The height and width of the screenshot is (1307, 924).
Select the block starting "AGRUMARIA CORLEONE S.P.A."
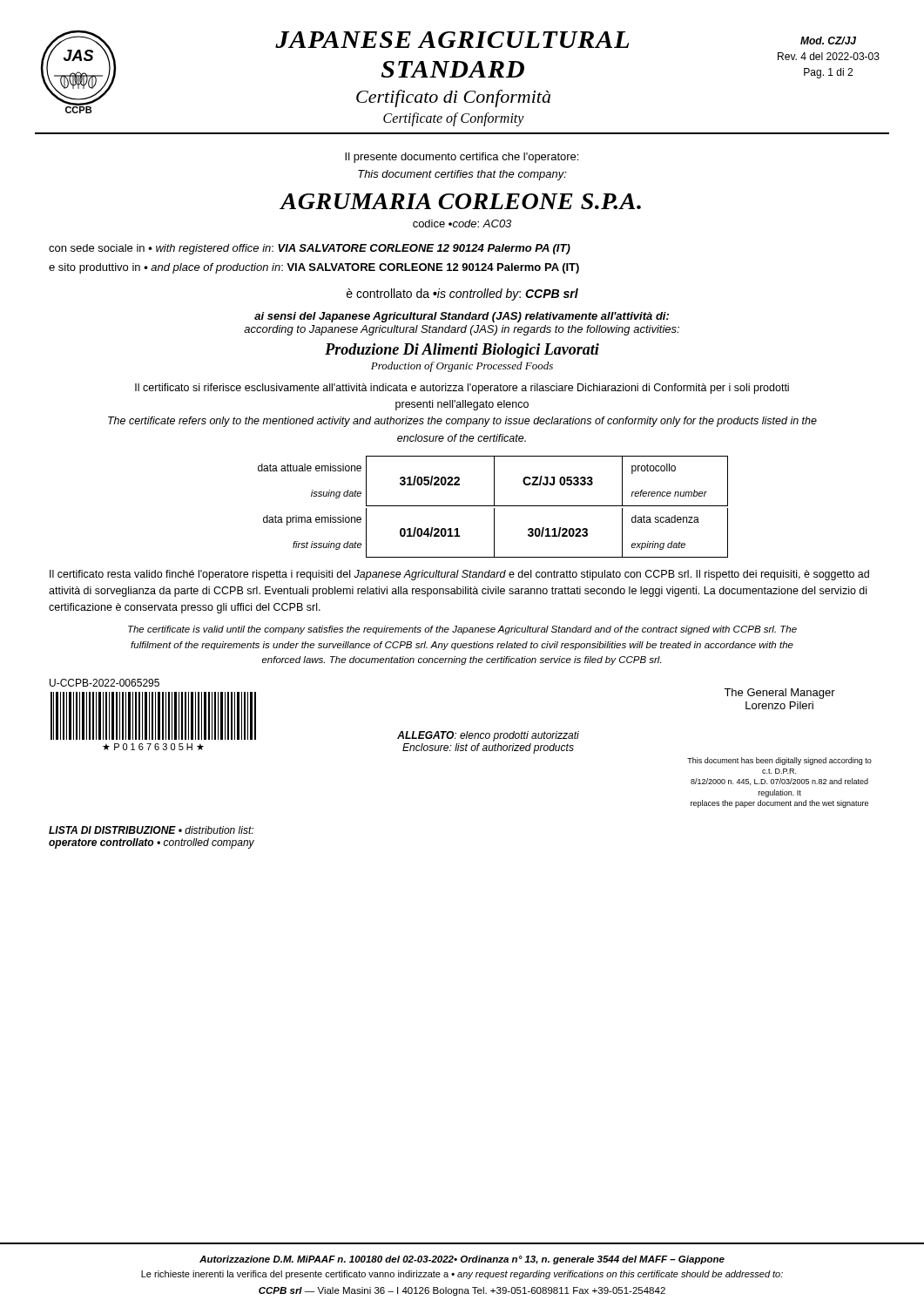click(x=462, y=201)
